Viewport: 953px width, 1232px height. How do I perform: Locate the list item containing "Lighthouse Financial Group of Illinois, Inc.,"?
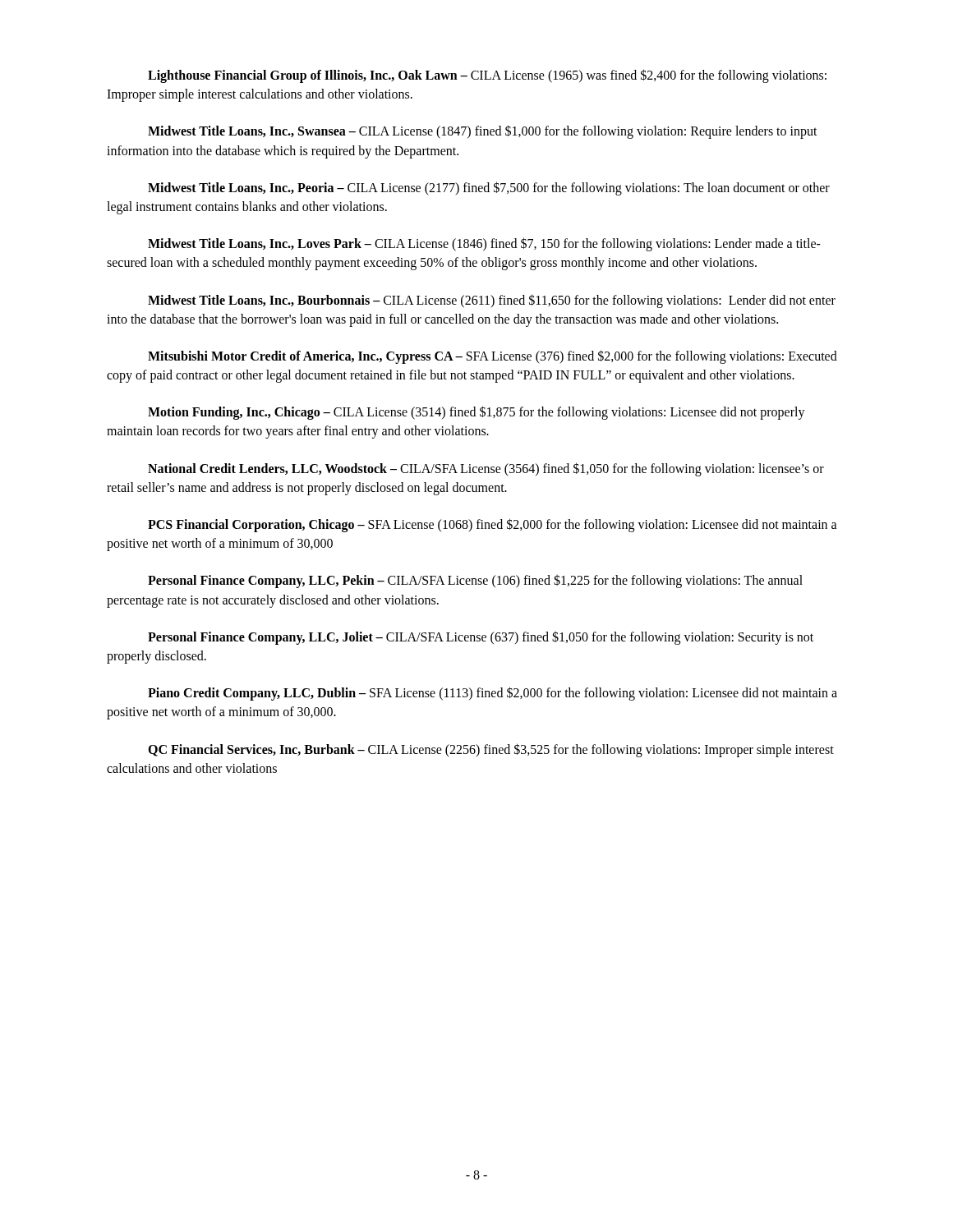[x=476, y=85]
